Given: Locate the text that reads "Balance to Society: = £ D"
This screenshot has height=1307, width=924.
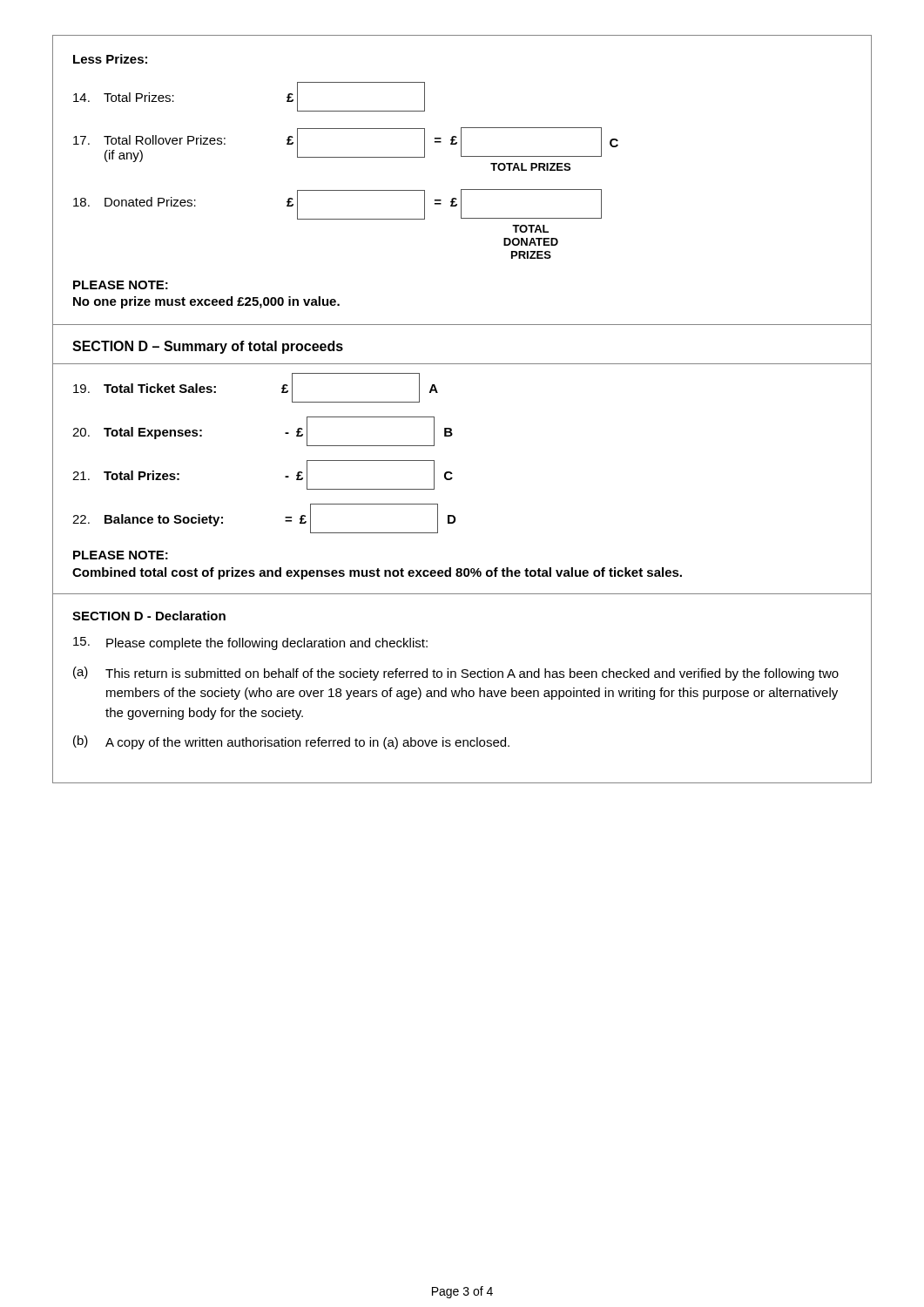Looking at the screenshot, I should point(150,518).
